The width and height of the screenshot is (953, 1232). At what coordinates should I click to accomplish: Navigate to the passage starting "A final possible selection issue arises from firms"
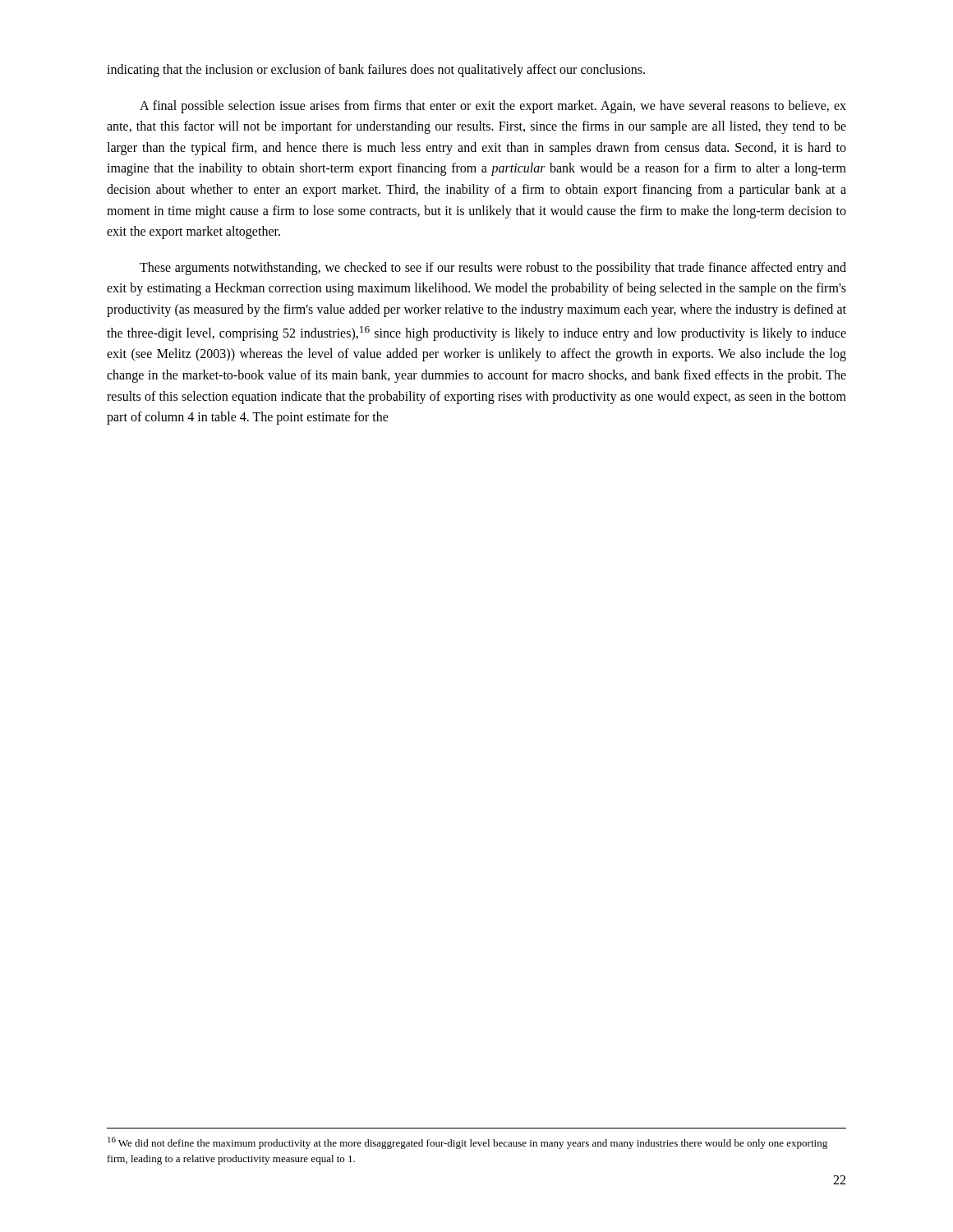click(476, 168)
